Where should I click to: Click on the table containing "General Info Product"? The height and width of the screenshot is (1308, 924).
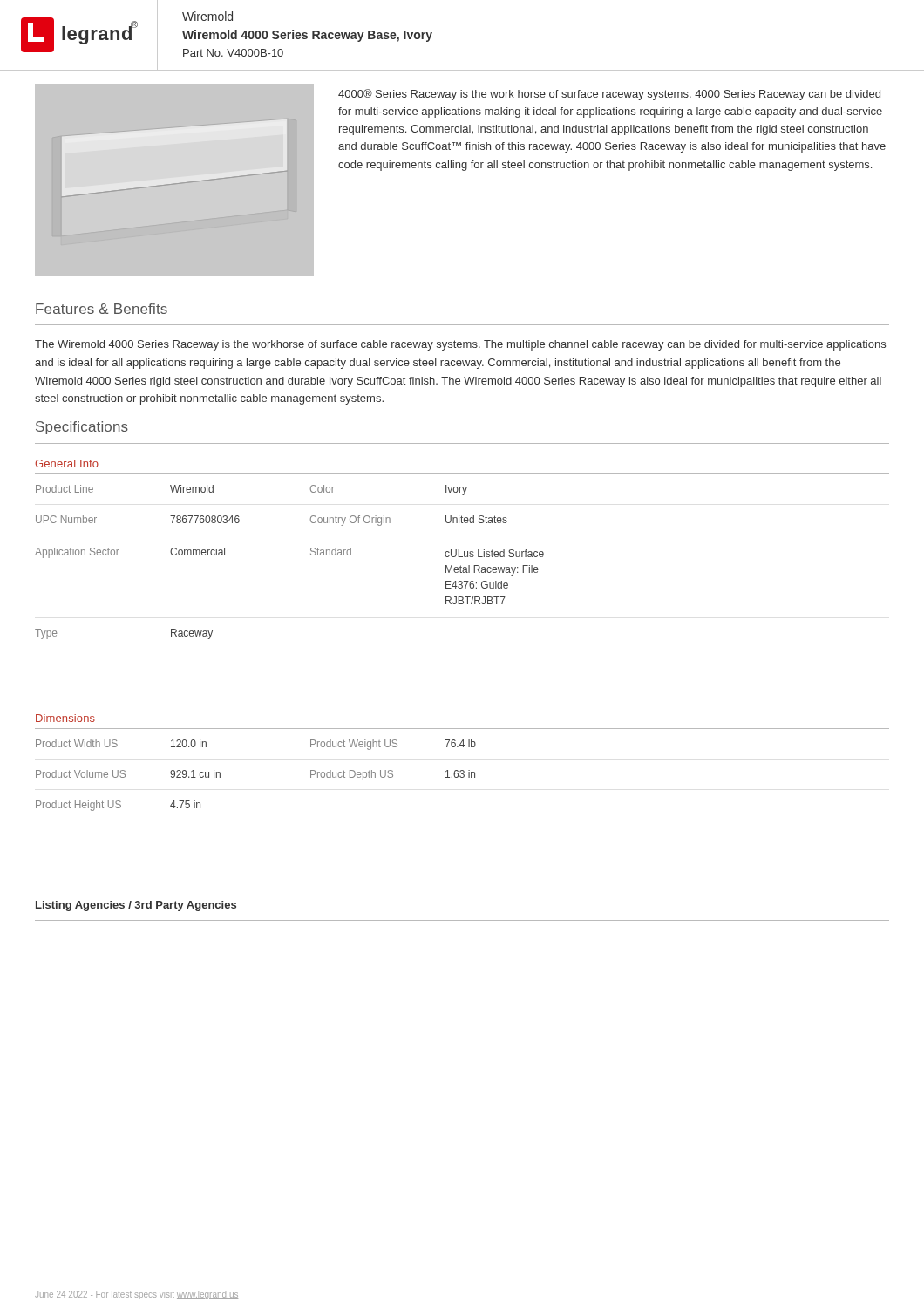point(462,550)
